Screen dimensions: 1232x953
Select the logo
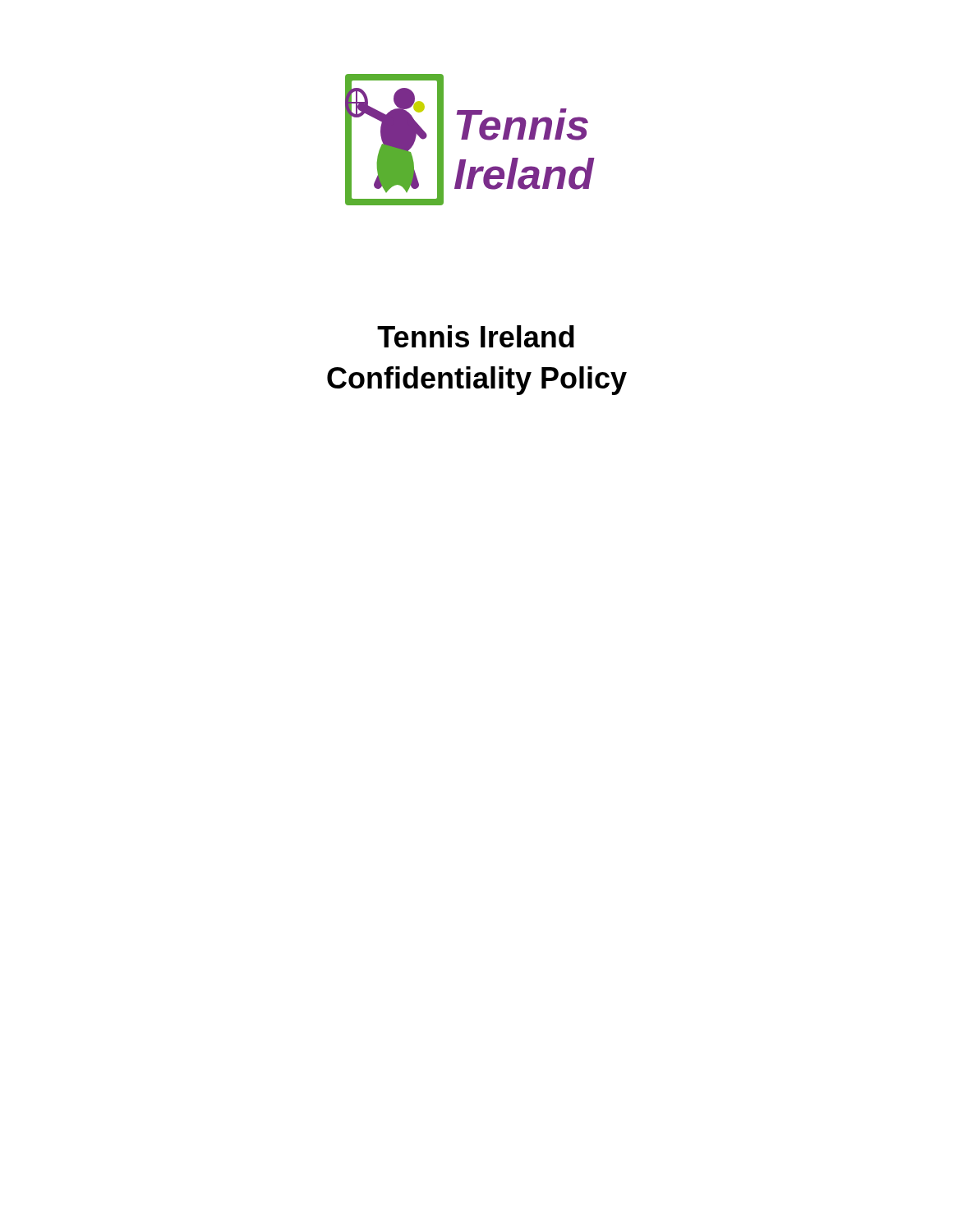[476, 140]
